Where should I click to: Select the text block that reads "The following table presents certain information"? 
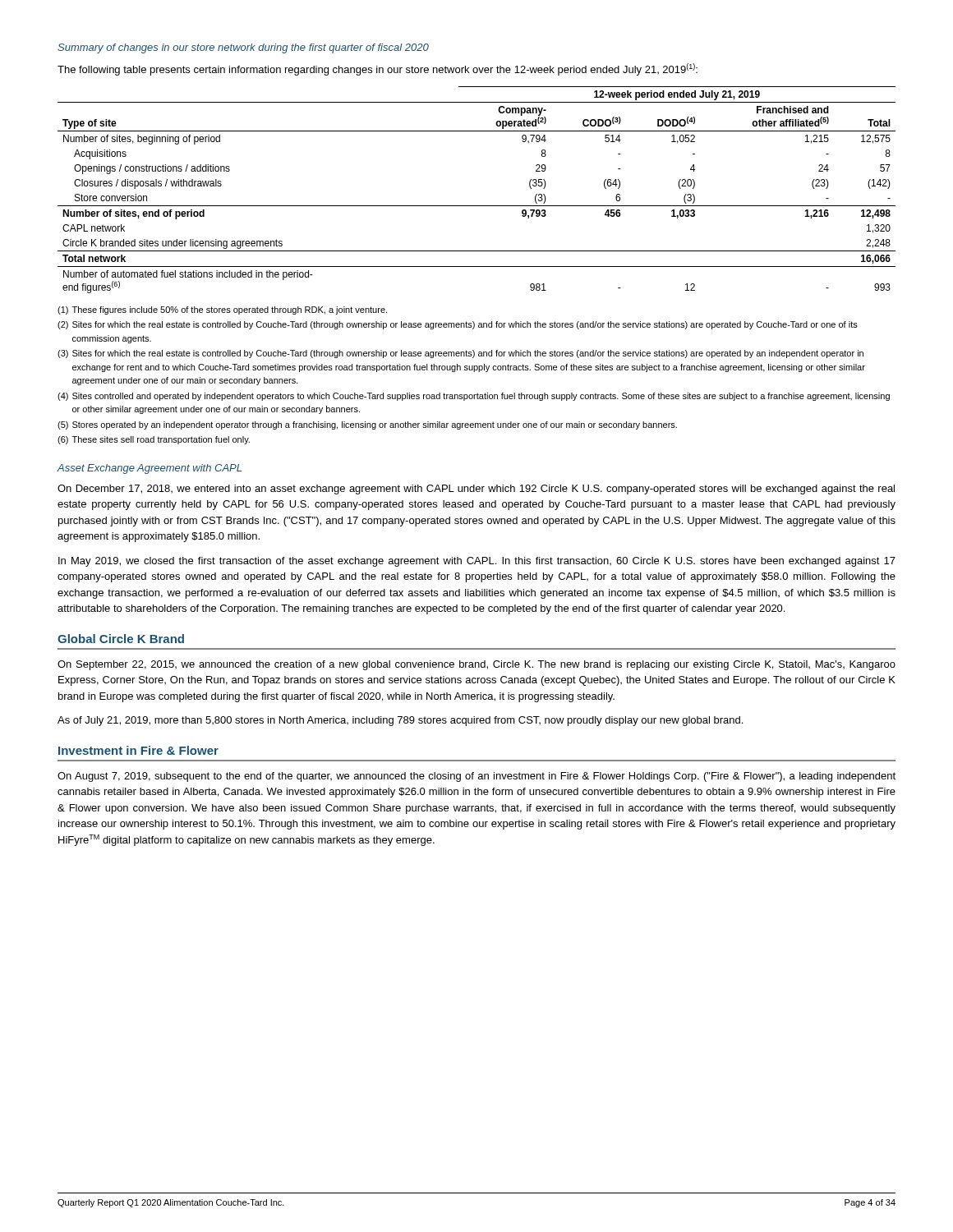pyautogui.click(x=378, y=69)
